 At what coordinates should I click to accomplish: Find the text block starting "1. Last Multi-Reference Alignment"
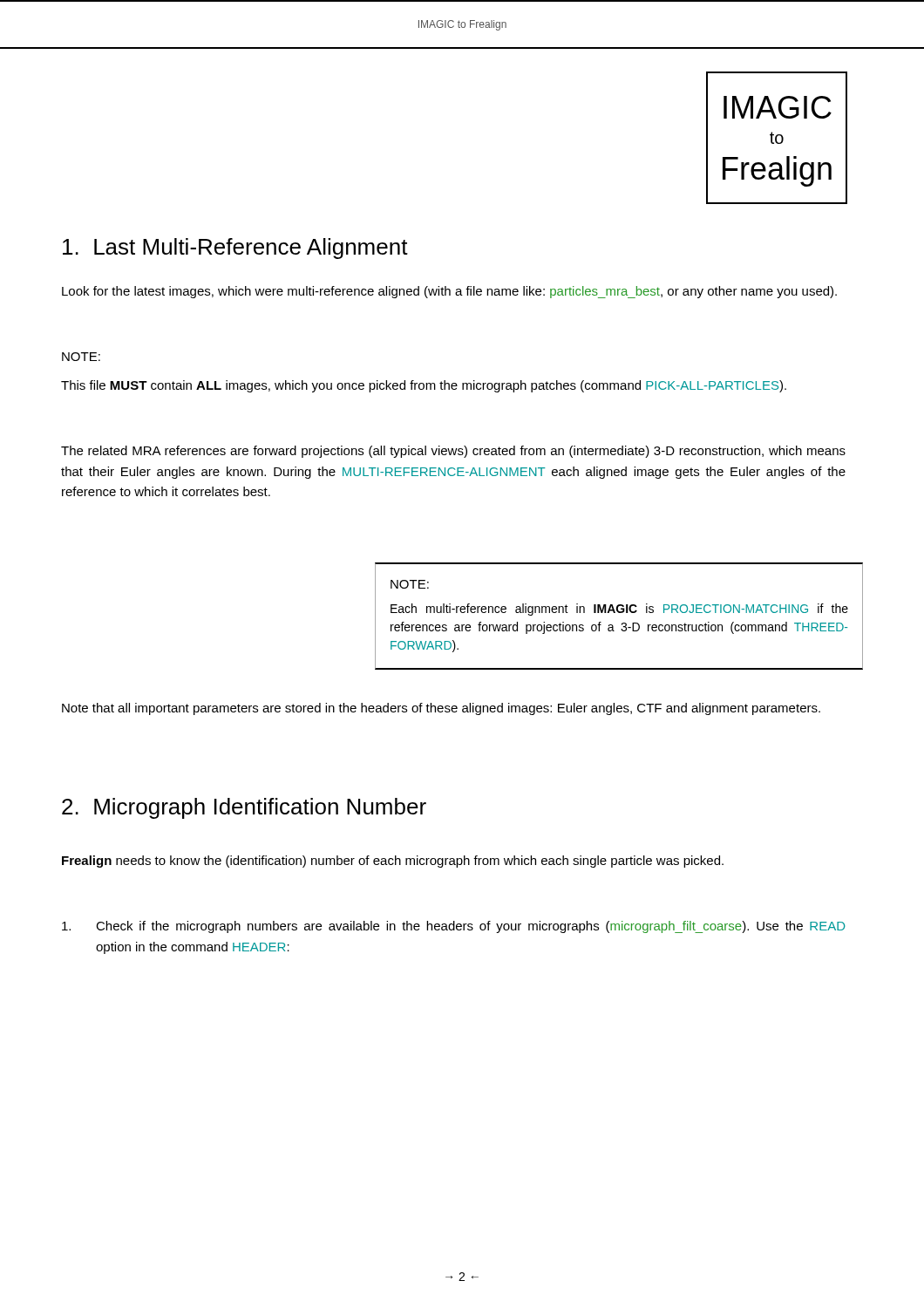234,247
